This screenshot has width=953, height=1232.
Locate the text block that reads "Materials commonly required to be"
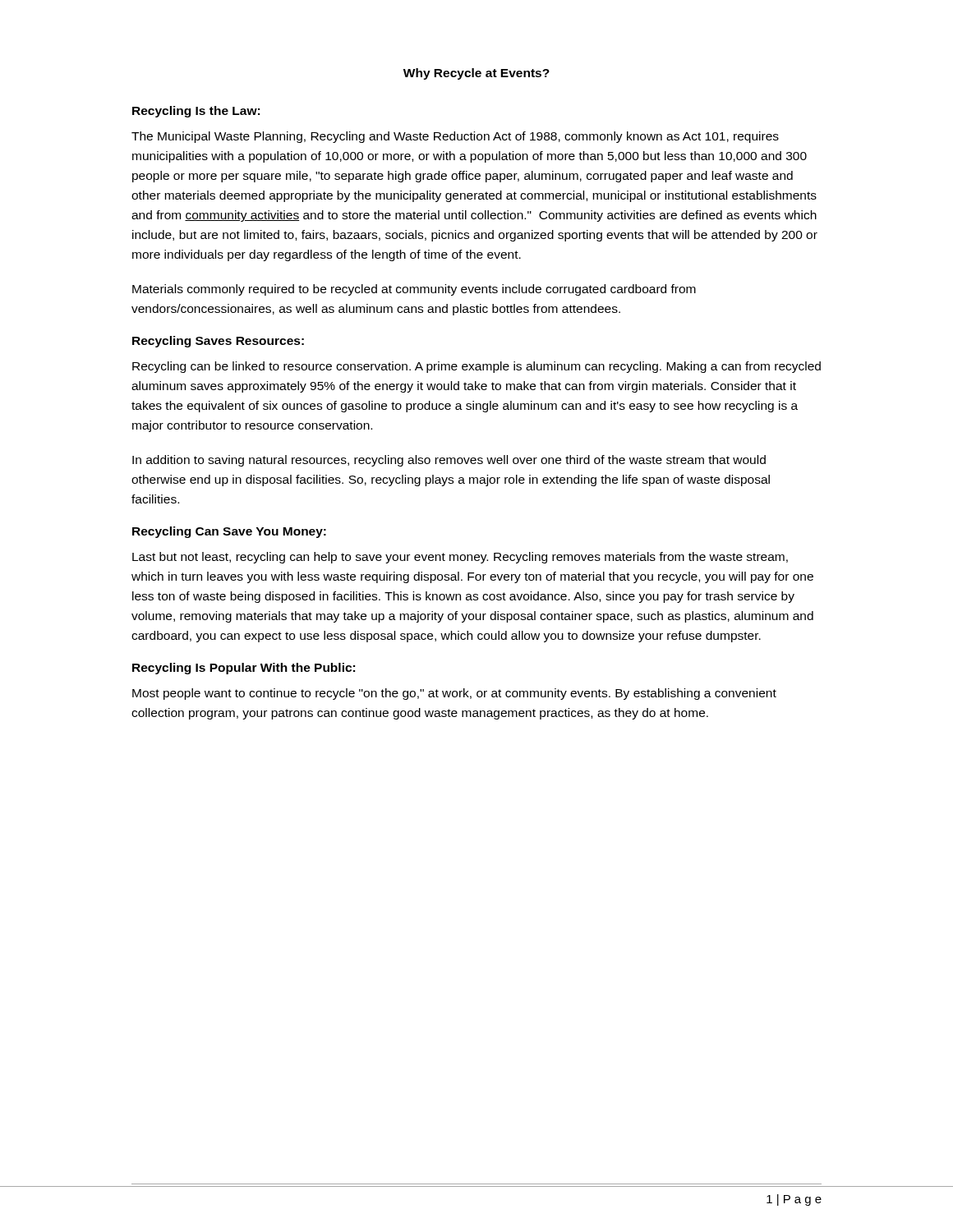[x=414, y=299]
